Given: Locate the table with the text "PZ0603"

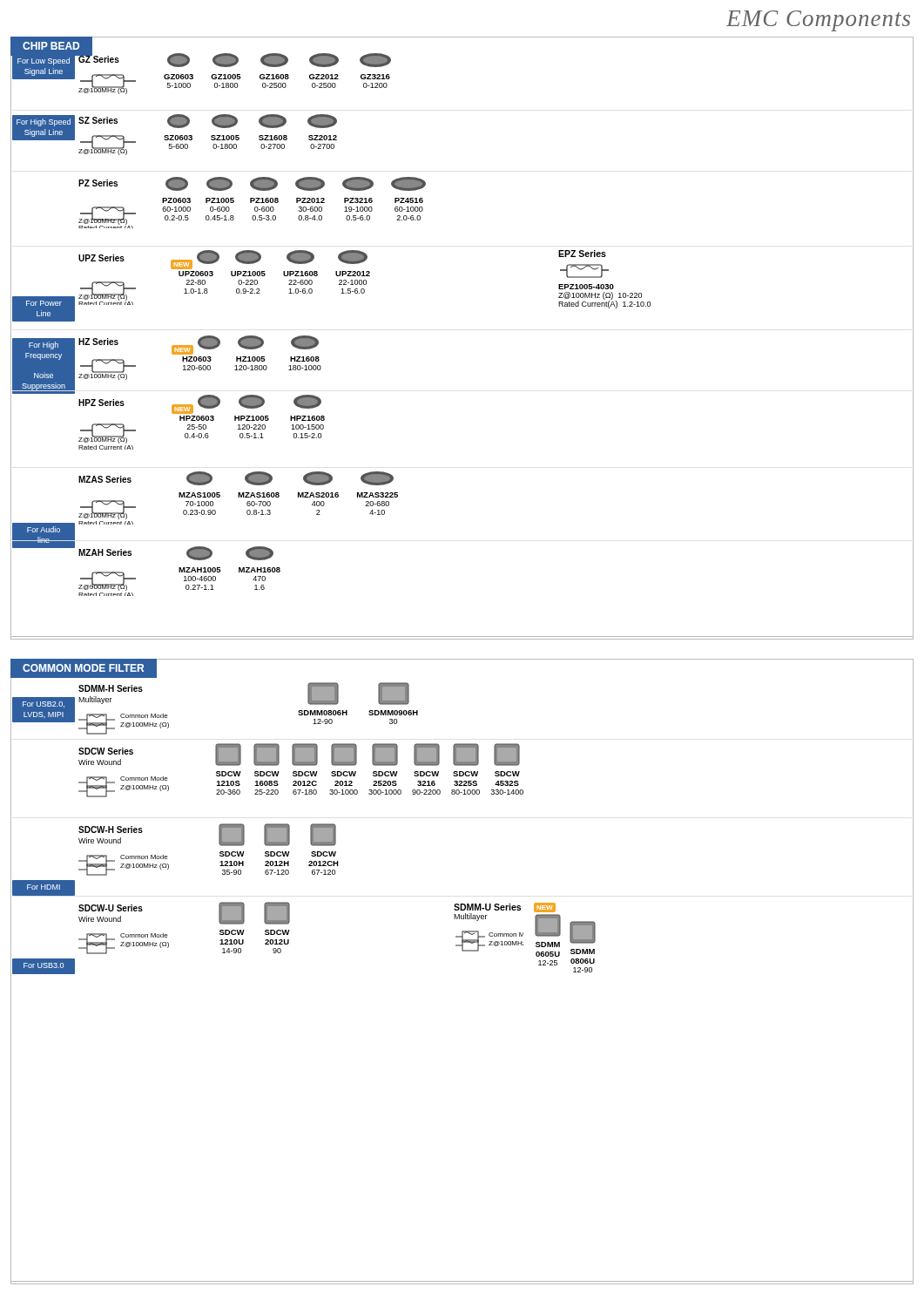Looking at the screenshot, I should (438, 198).
